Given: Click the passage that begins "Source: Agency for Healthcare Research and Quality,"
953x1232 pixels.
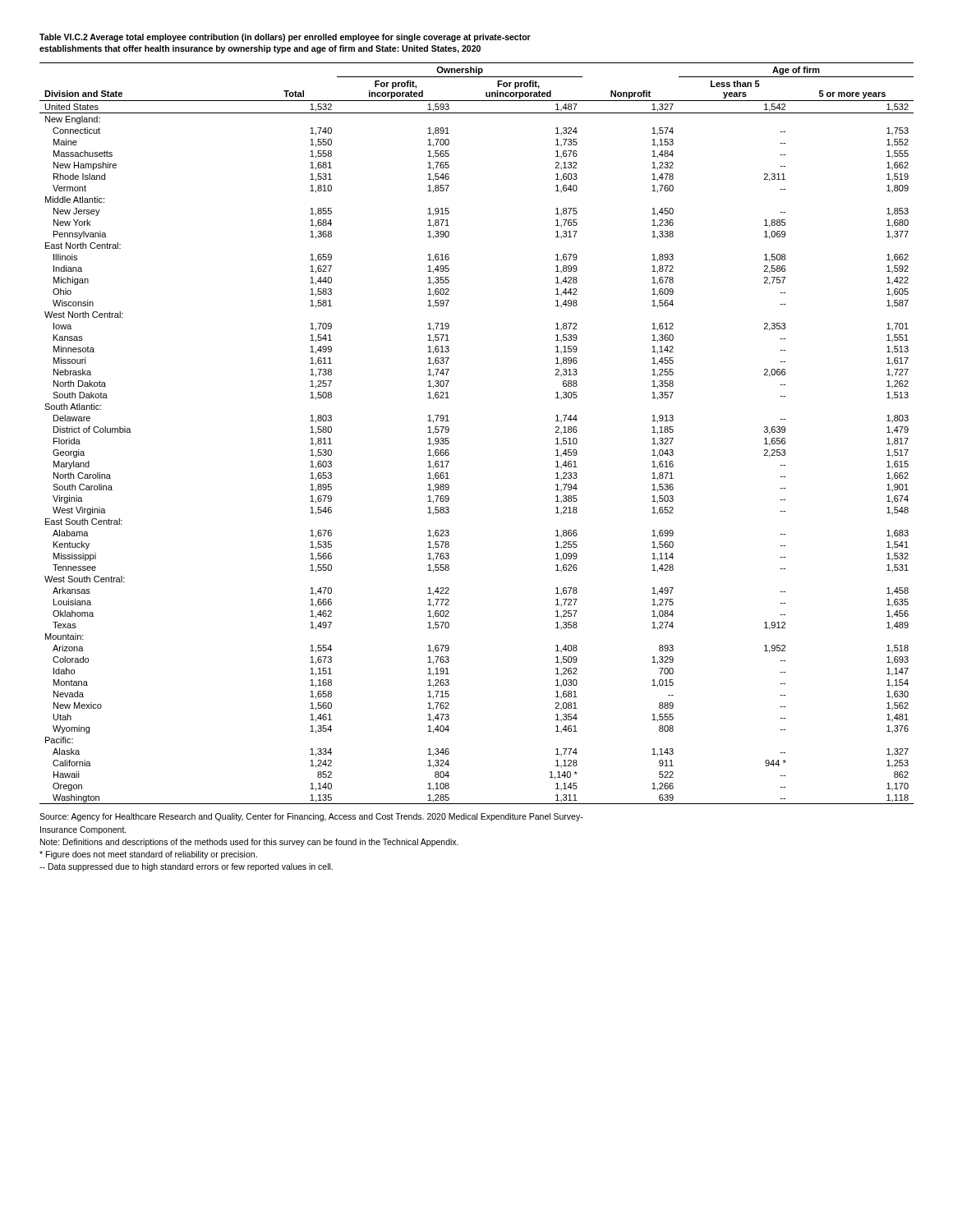Looking at the screenshot, I should (311, 842).
